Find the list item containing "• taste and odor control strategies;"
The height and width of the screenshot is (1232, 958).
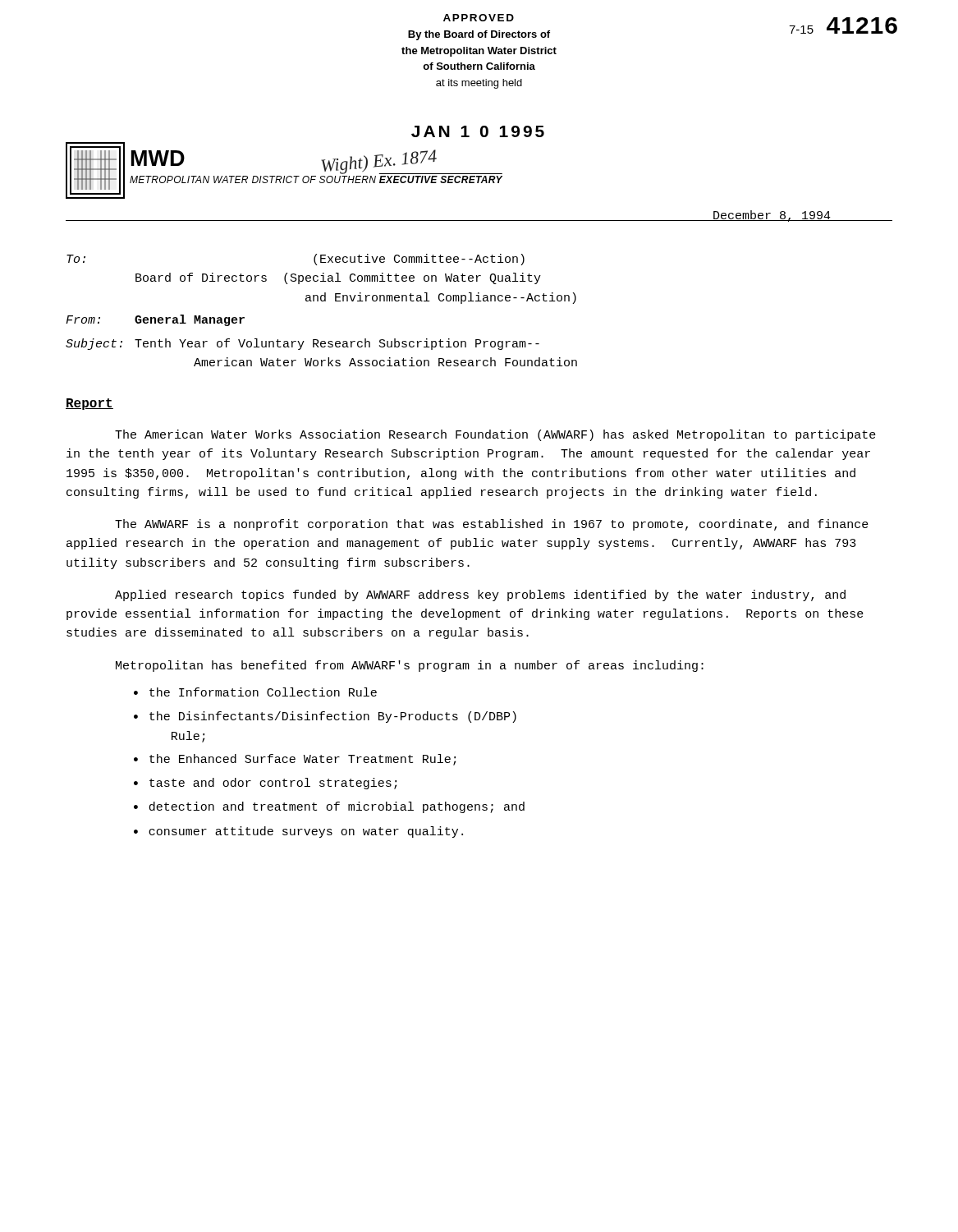(x=266, y=785)
